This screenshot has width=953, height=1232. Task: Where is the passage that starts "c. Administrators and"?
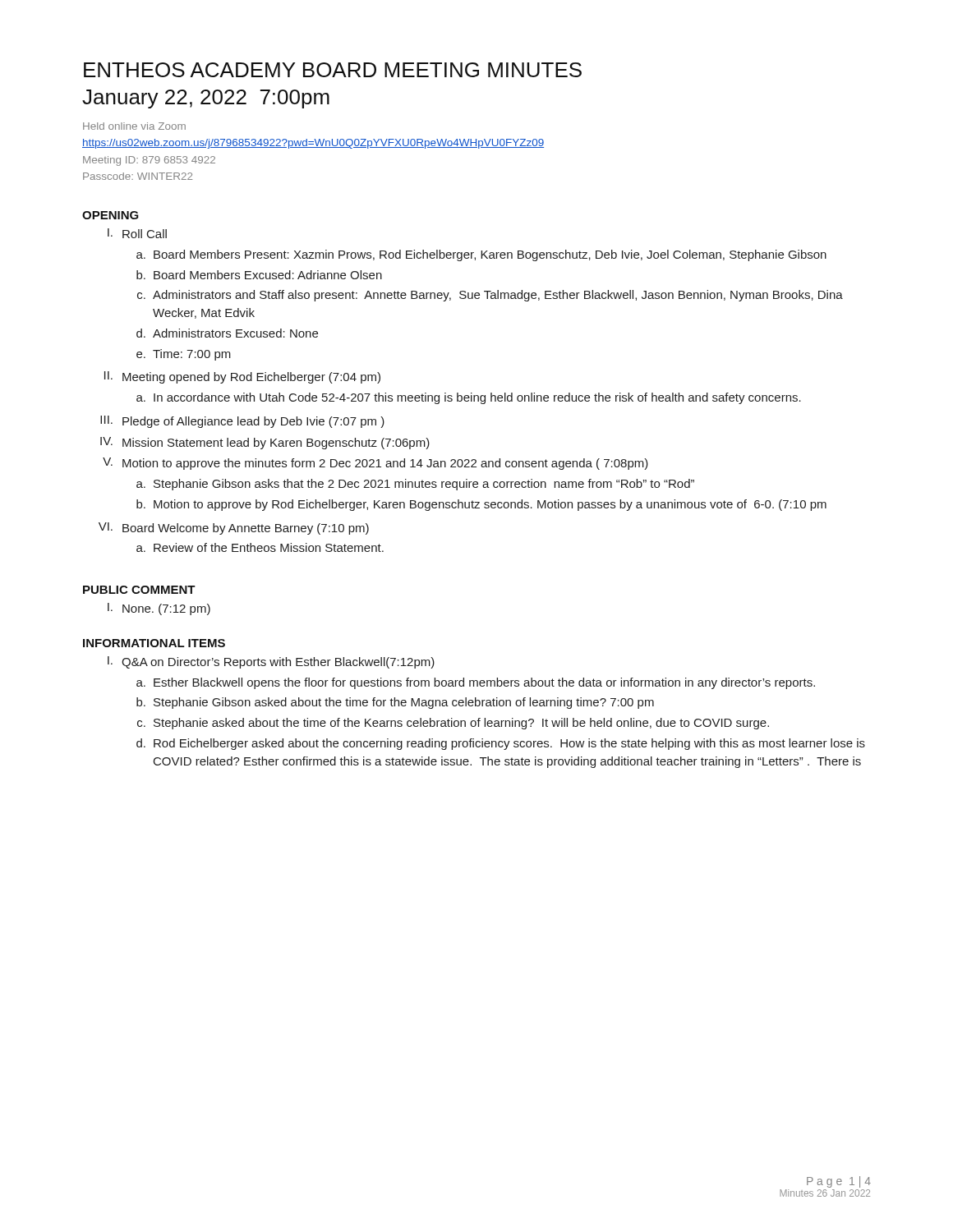[x=496, y=304]
